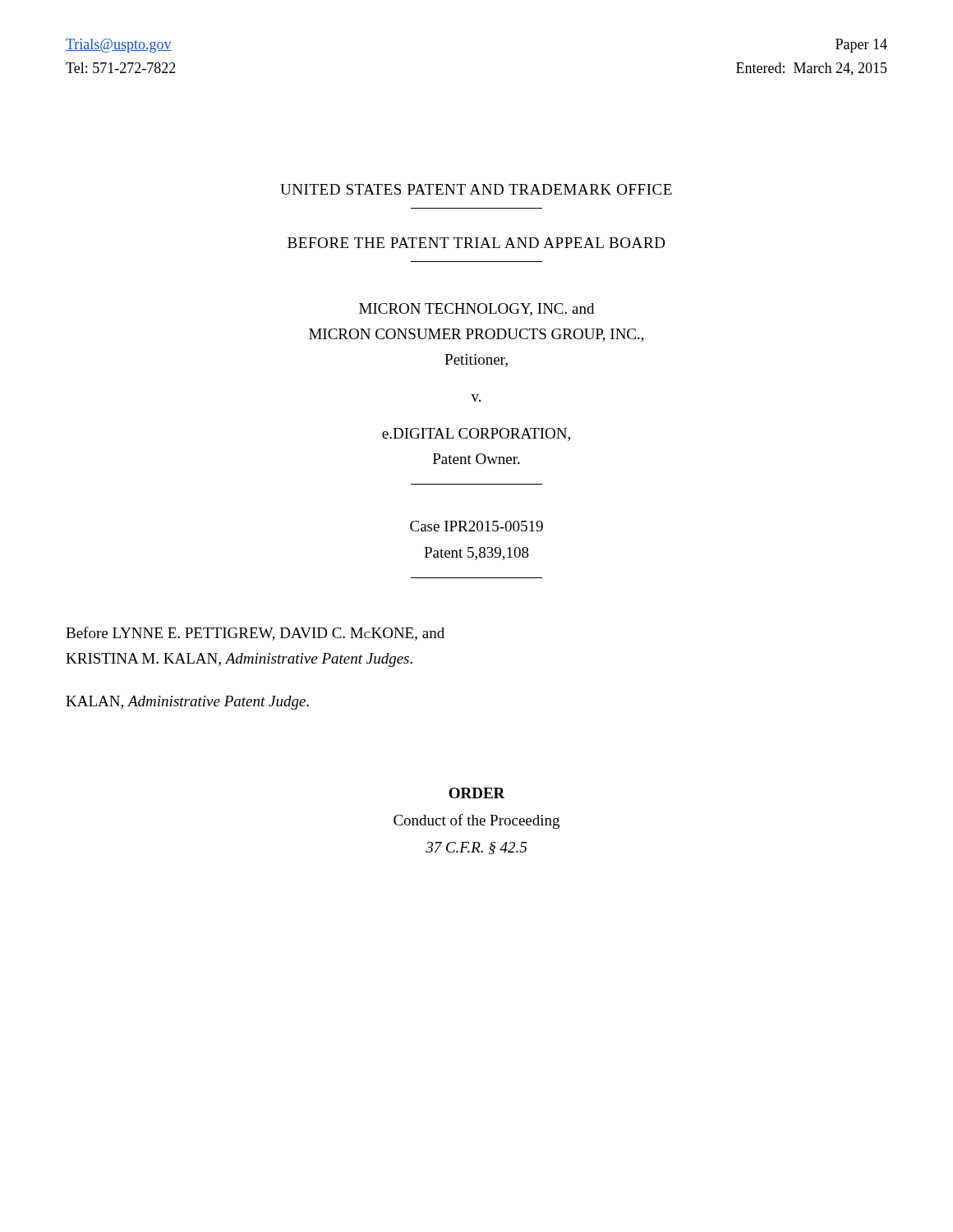Find the text that reads "KALAN, Administrative Patent Judge."

(x=188, y=701)
